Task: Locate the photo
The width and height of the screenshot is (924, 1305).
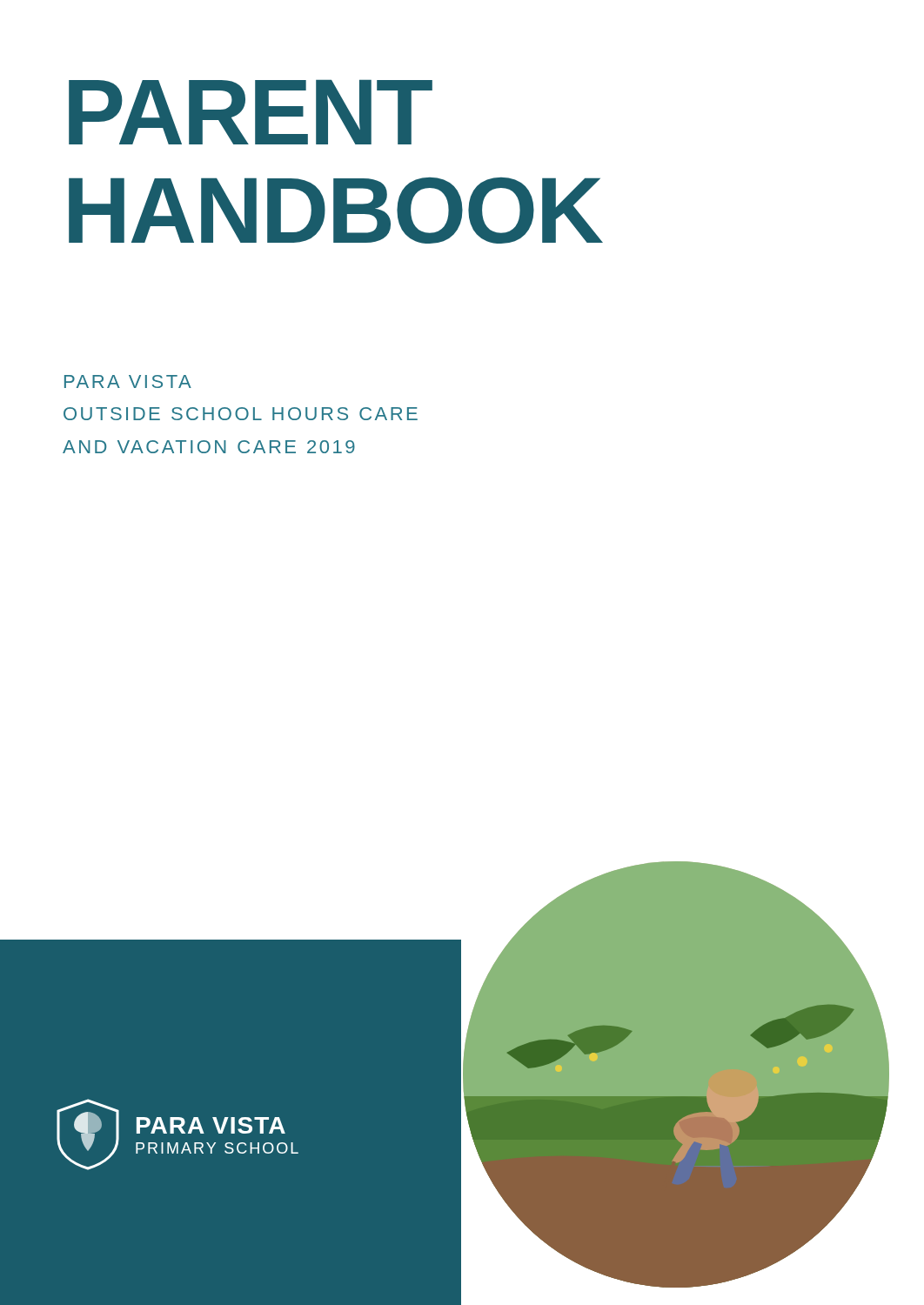Action: pos(676,1074)
